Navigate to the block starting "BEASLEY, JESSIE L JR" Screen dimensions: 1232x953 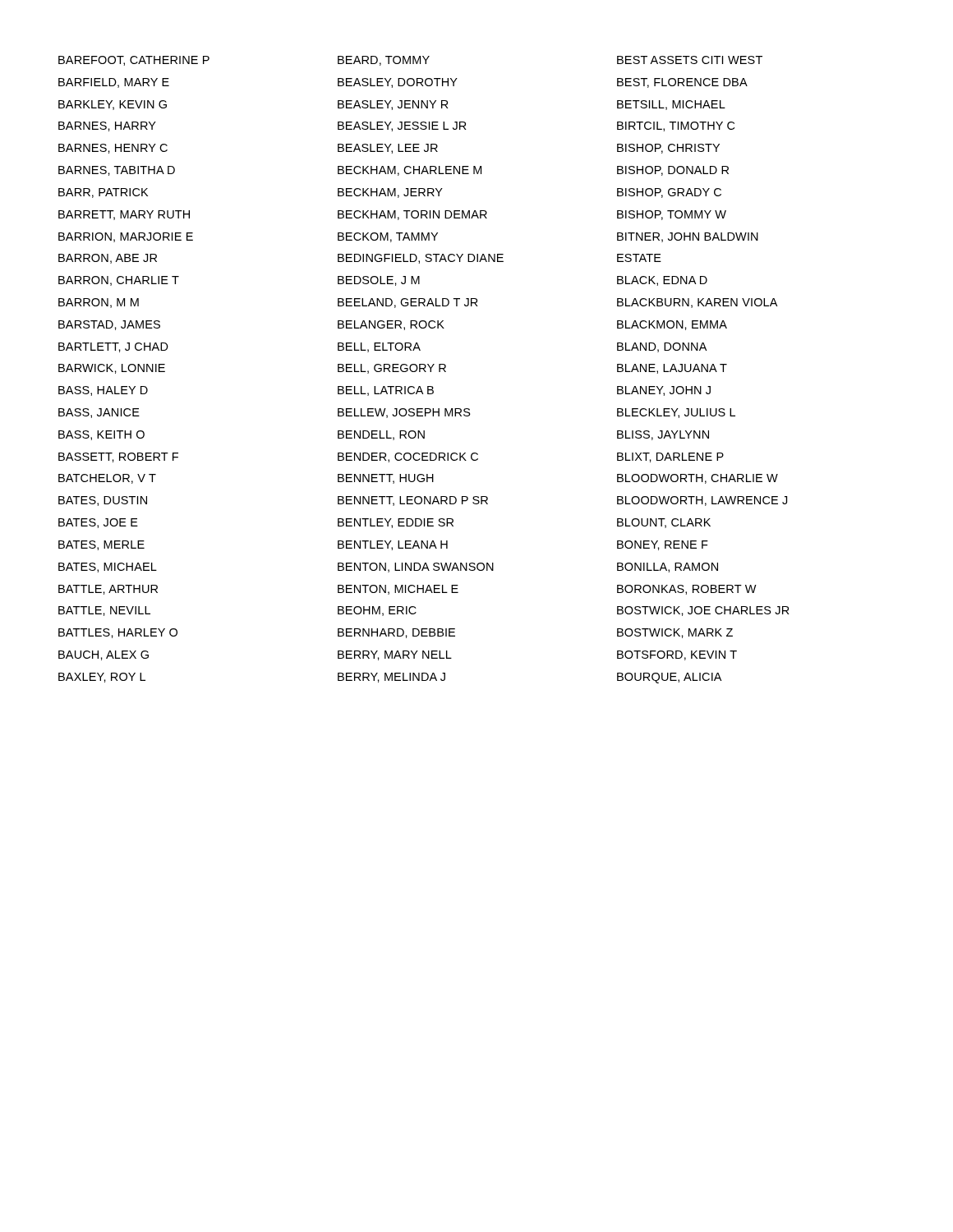tap(402, 126)
